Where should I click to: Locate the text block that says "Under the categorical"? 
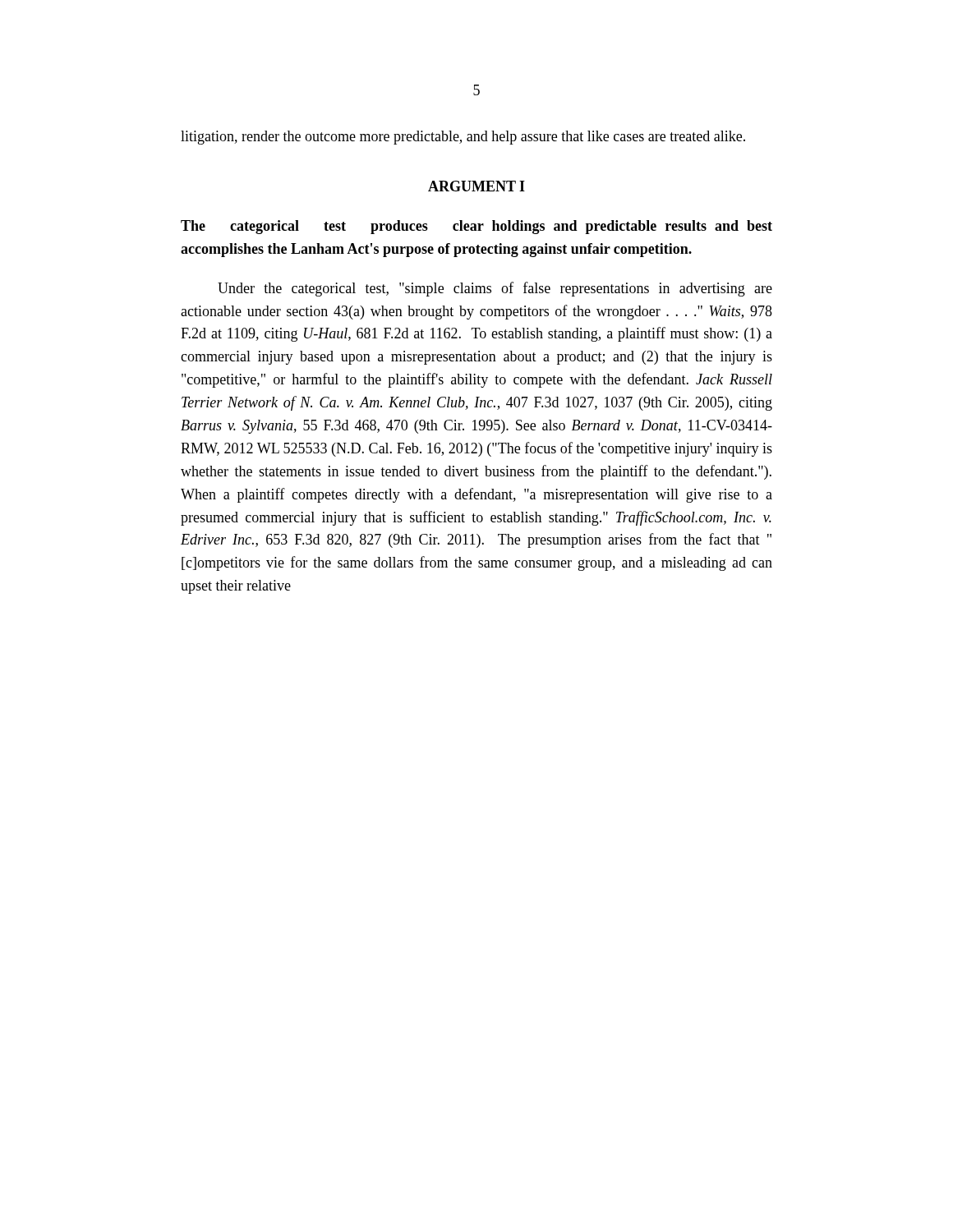click(476, 437)
